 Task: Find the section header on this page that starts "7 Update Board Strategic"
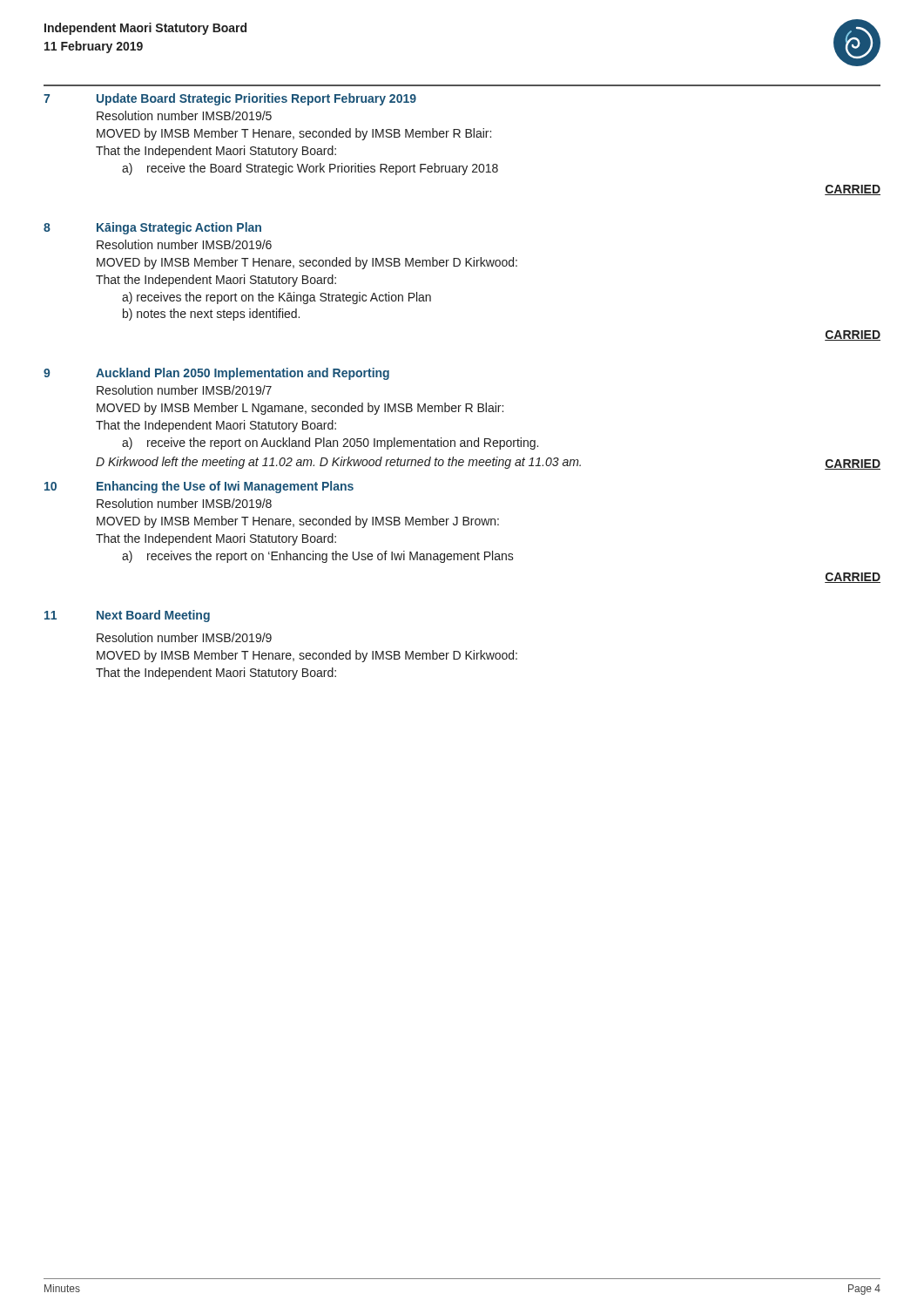coord(230,99)
